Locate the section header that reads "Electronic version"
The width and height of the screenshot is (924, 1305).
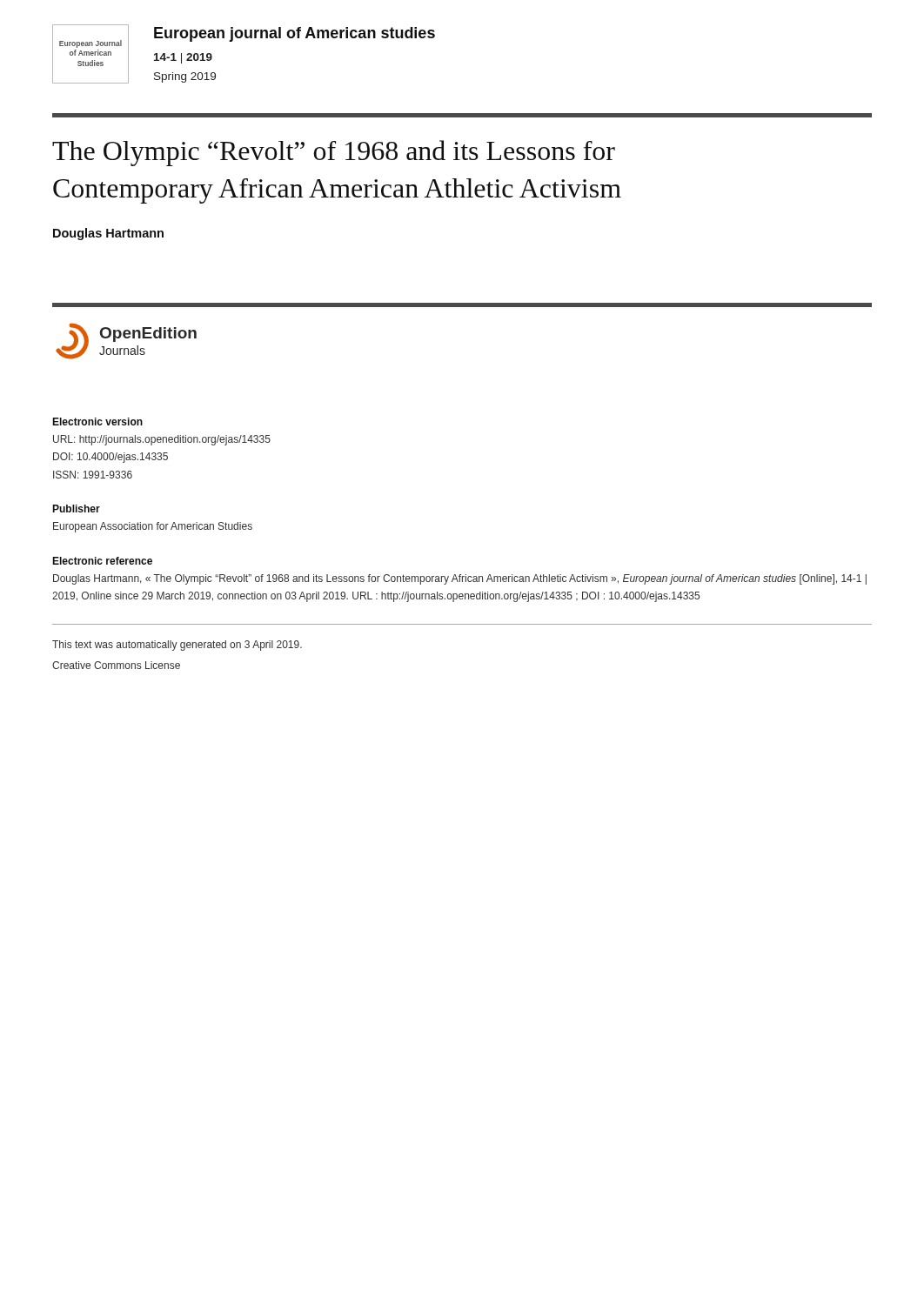(x=97, y=422)
